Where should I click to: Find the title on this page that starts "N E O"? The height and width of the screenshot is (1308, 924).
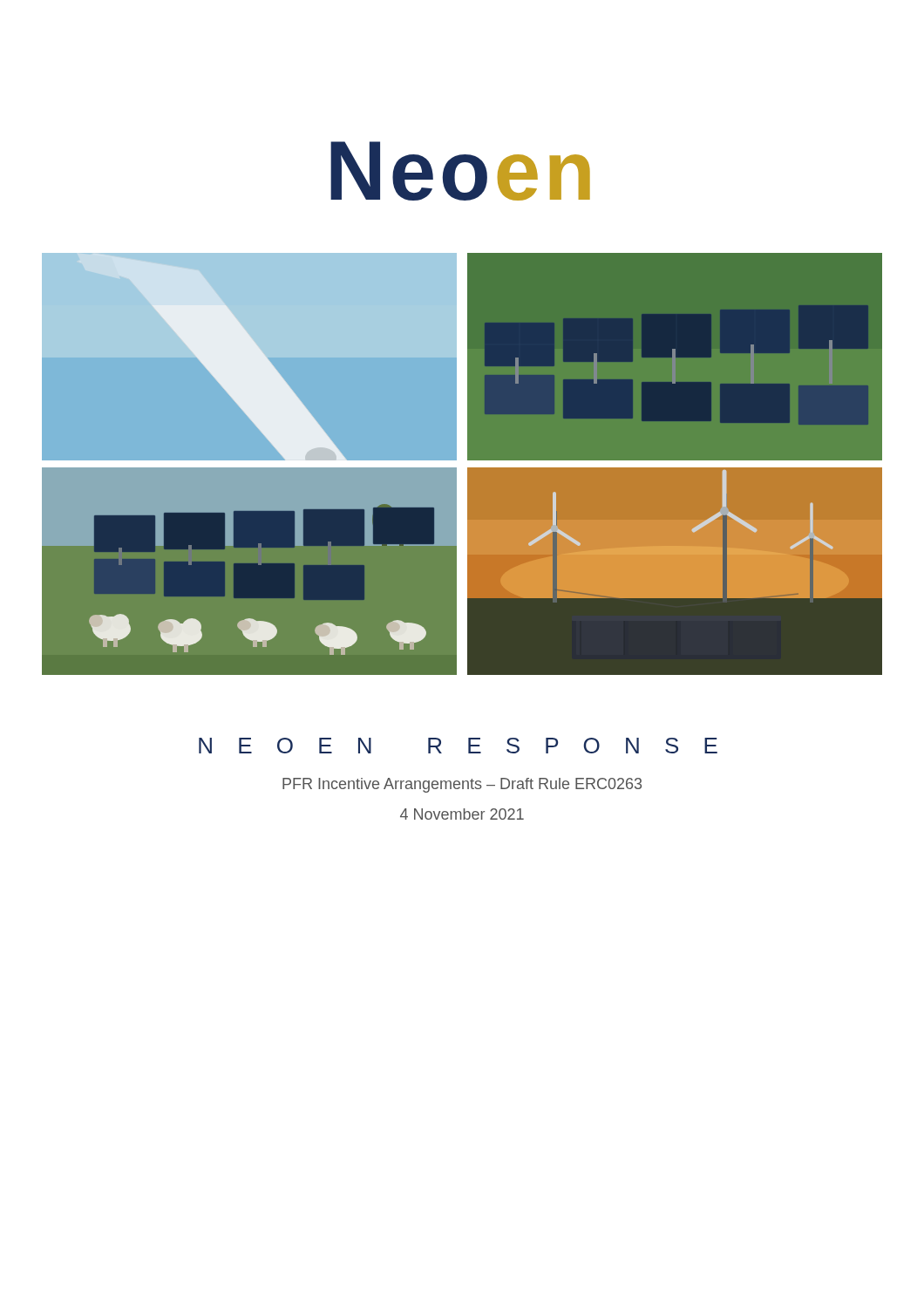tap(462, 778)
